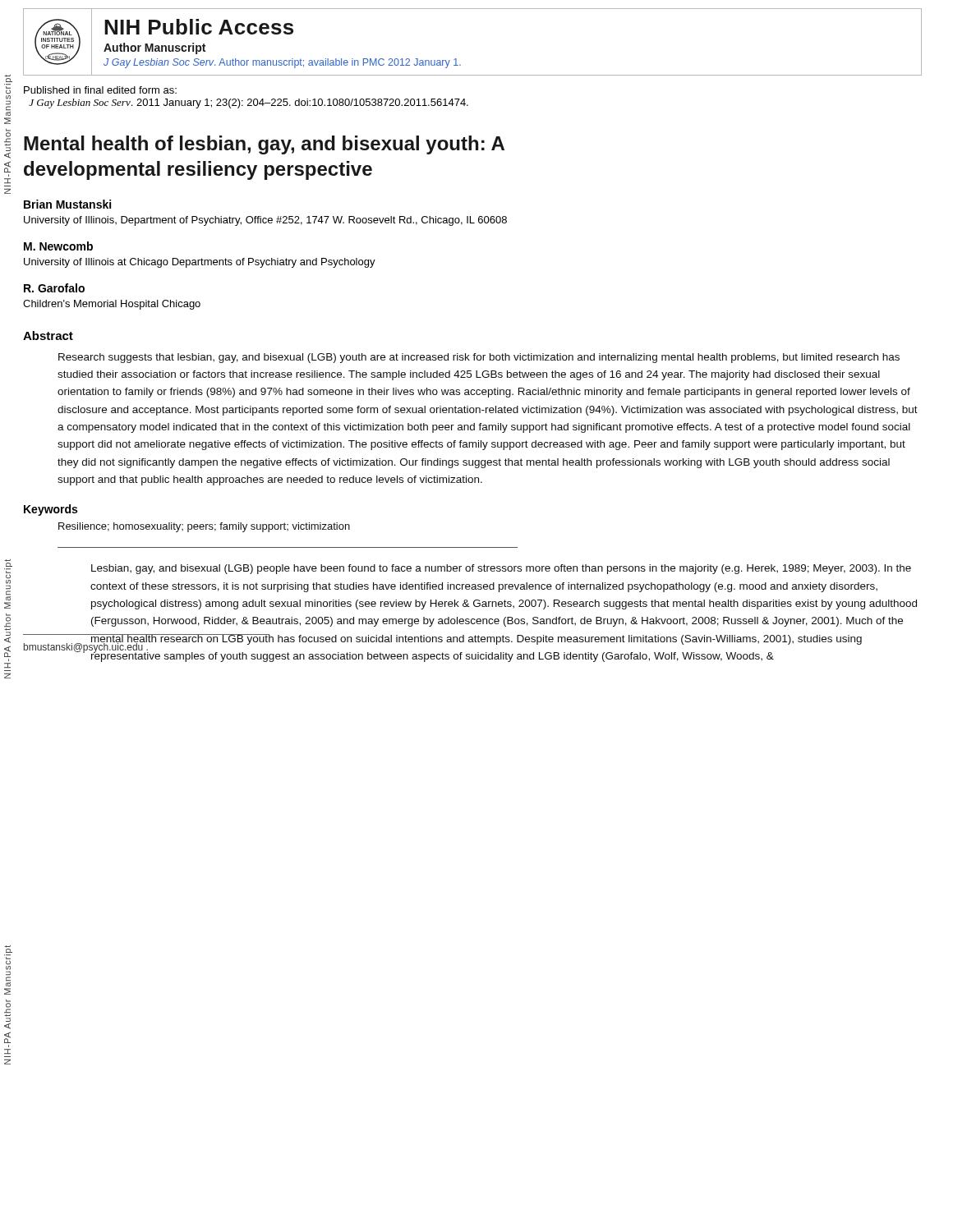The image size is (953, 1232).
Task: Click the passage that begins "University of Illinois,"
Action: click(265, 220)
